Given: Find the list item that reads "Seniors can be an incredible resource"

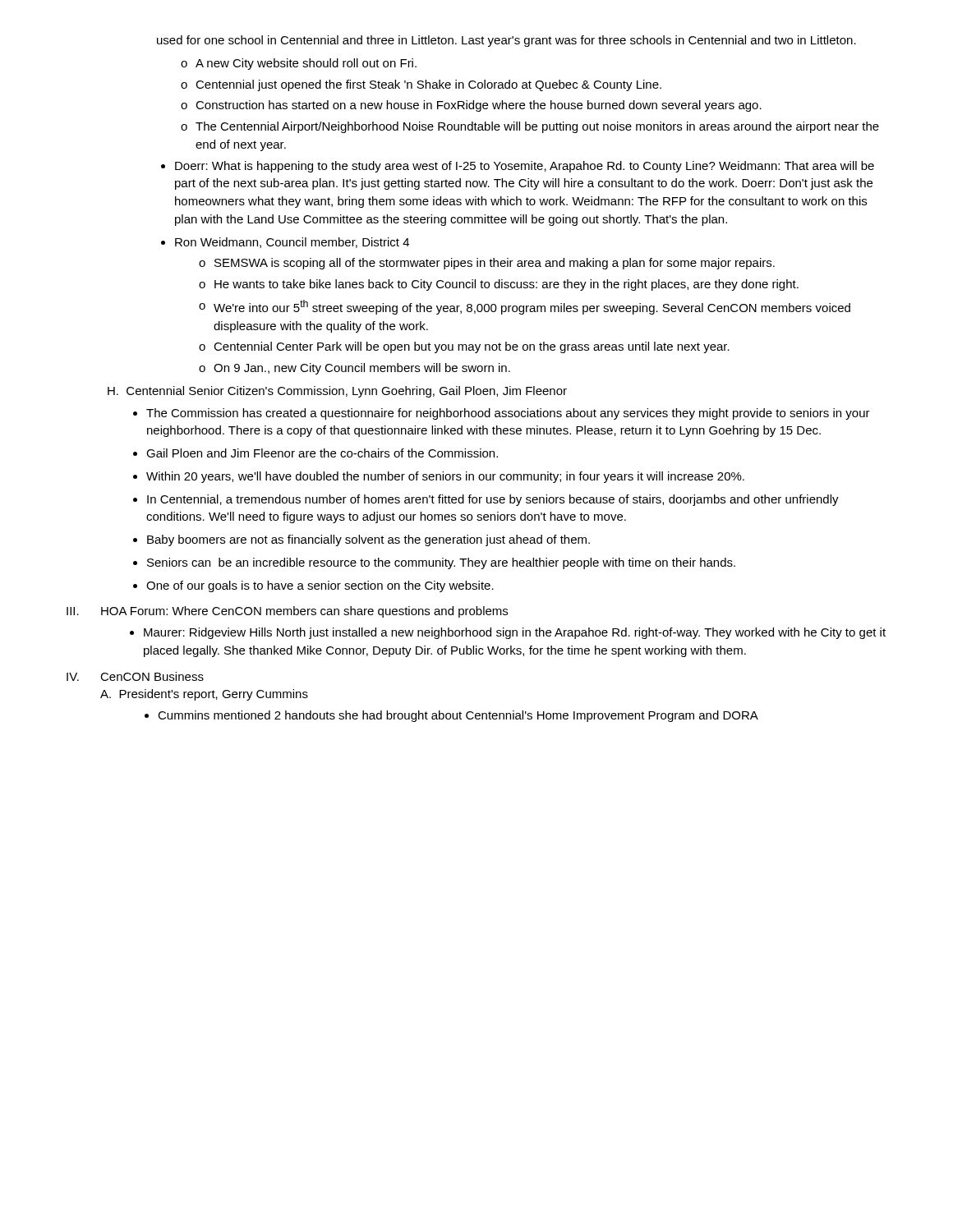Looking at the screenshot, I should [441, 562].
